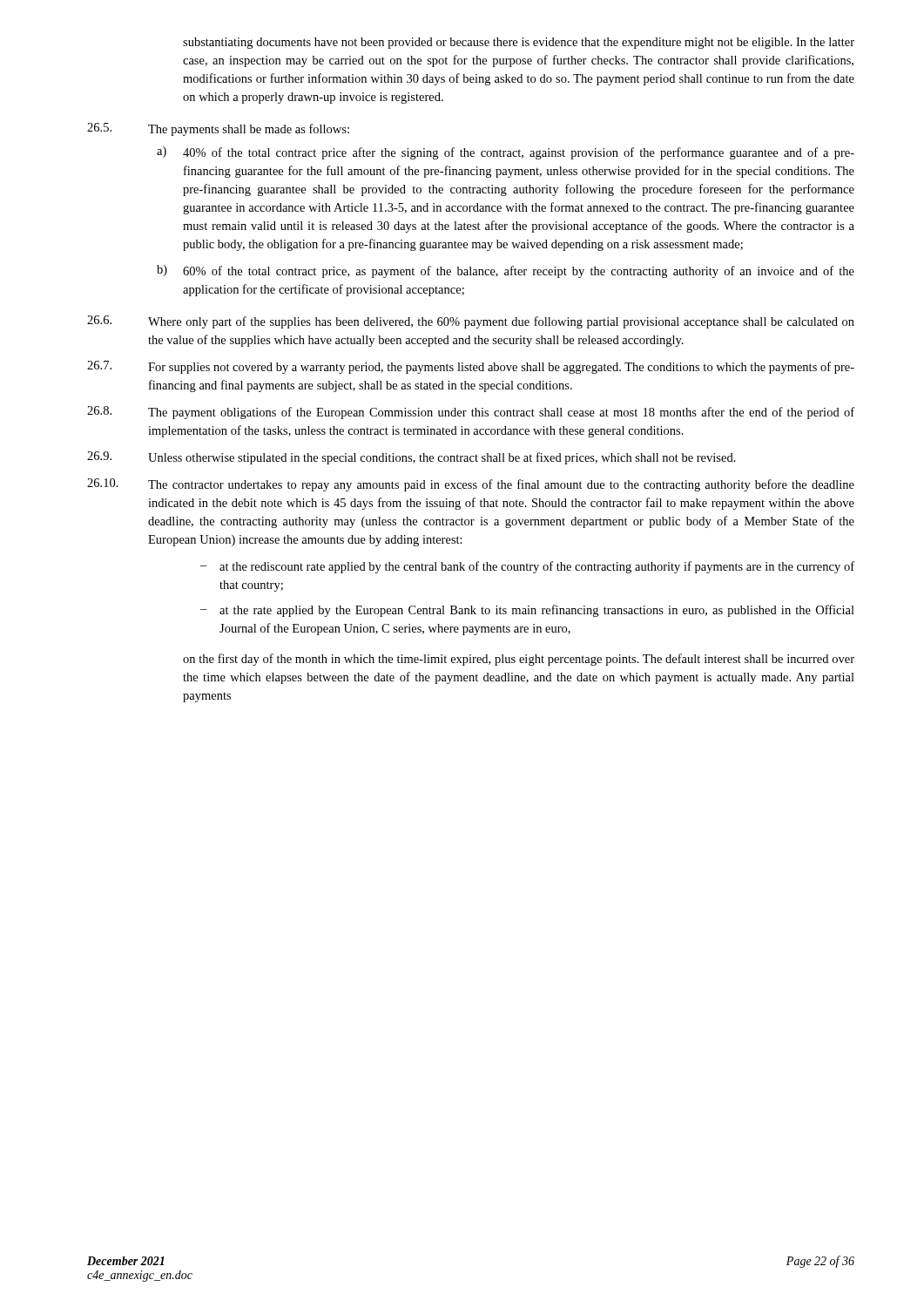Screen dimensions: 1307x924
Task: Find the block on this page that starts "a) 40% of the total contract"
Action: tap(506, 199)
